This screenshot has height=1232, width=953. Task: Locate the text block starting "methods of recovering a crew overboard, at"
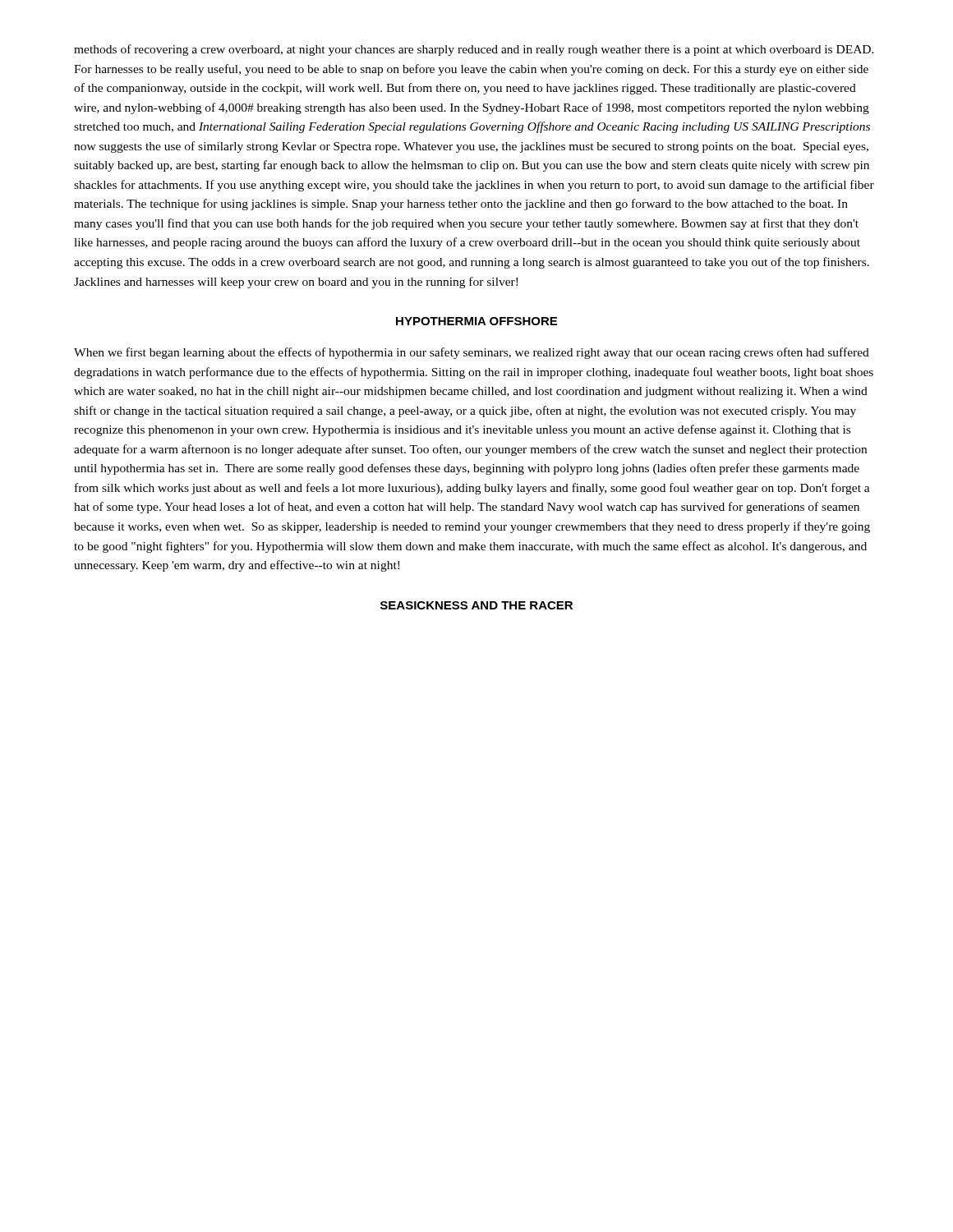point(476,165)
